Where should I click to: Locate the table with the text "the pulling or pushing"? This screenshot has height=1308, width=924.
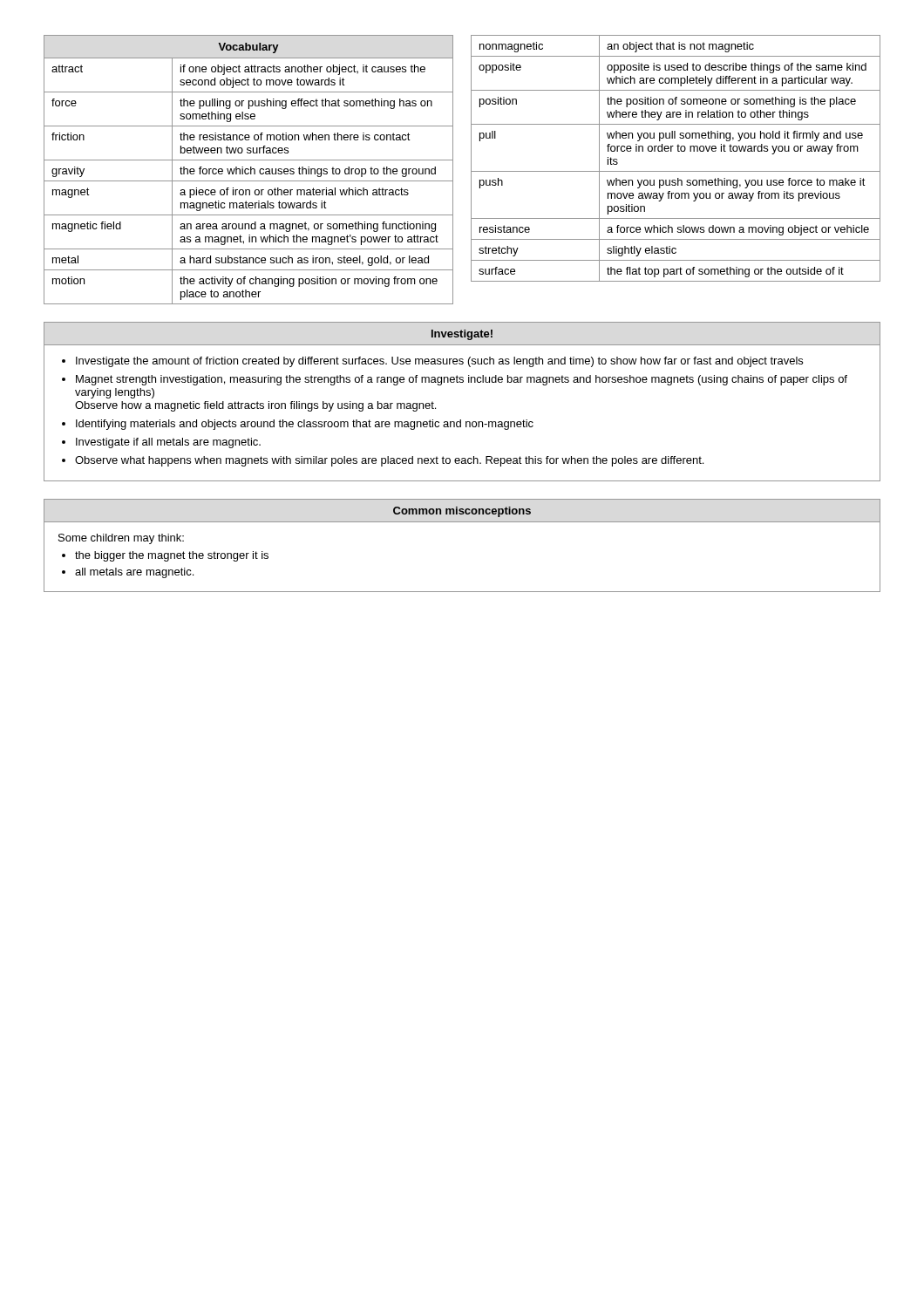point(462,170)
